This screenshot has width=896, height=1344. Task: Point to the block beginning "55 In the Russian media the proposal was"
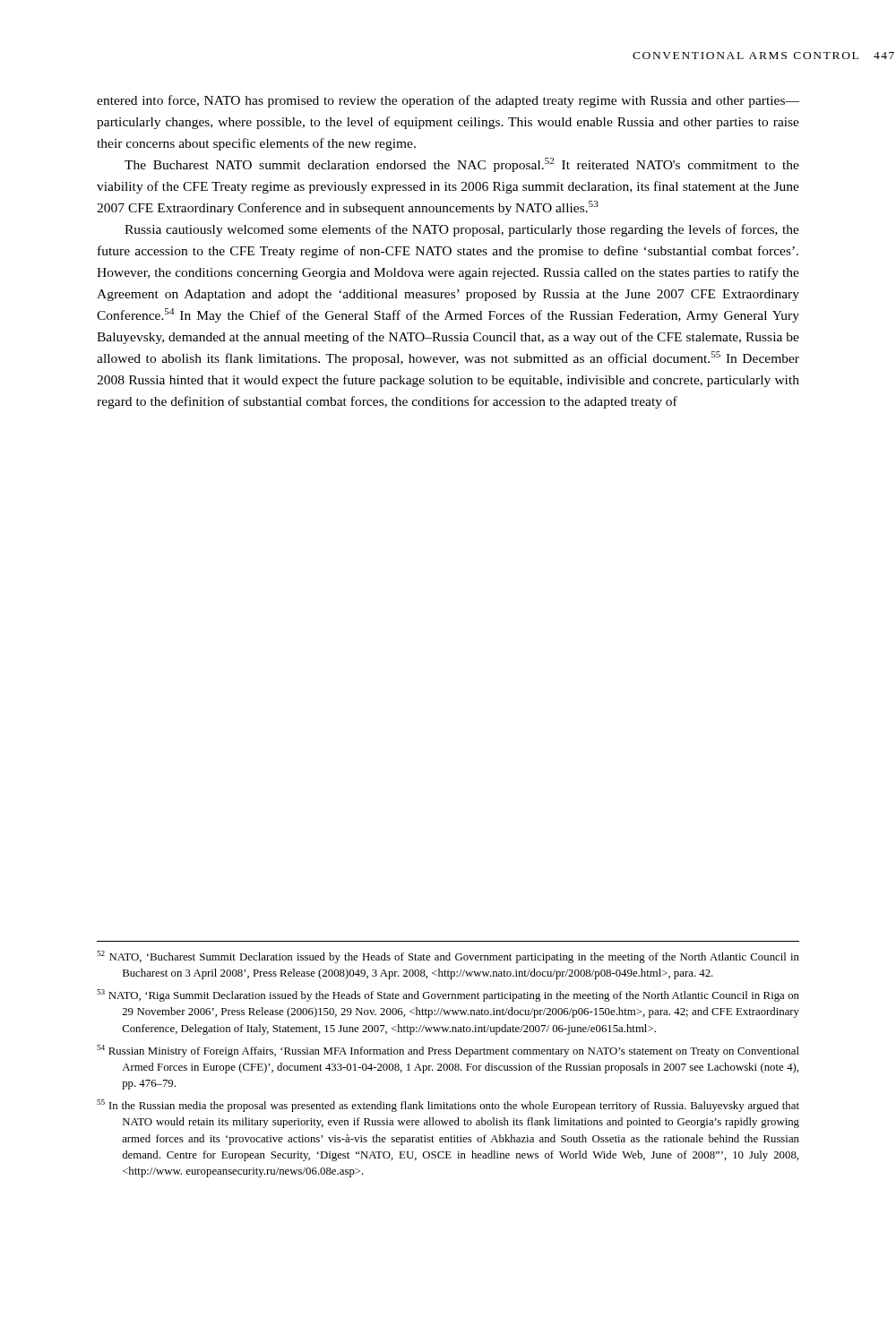(x=448, y=1137)
